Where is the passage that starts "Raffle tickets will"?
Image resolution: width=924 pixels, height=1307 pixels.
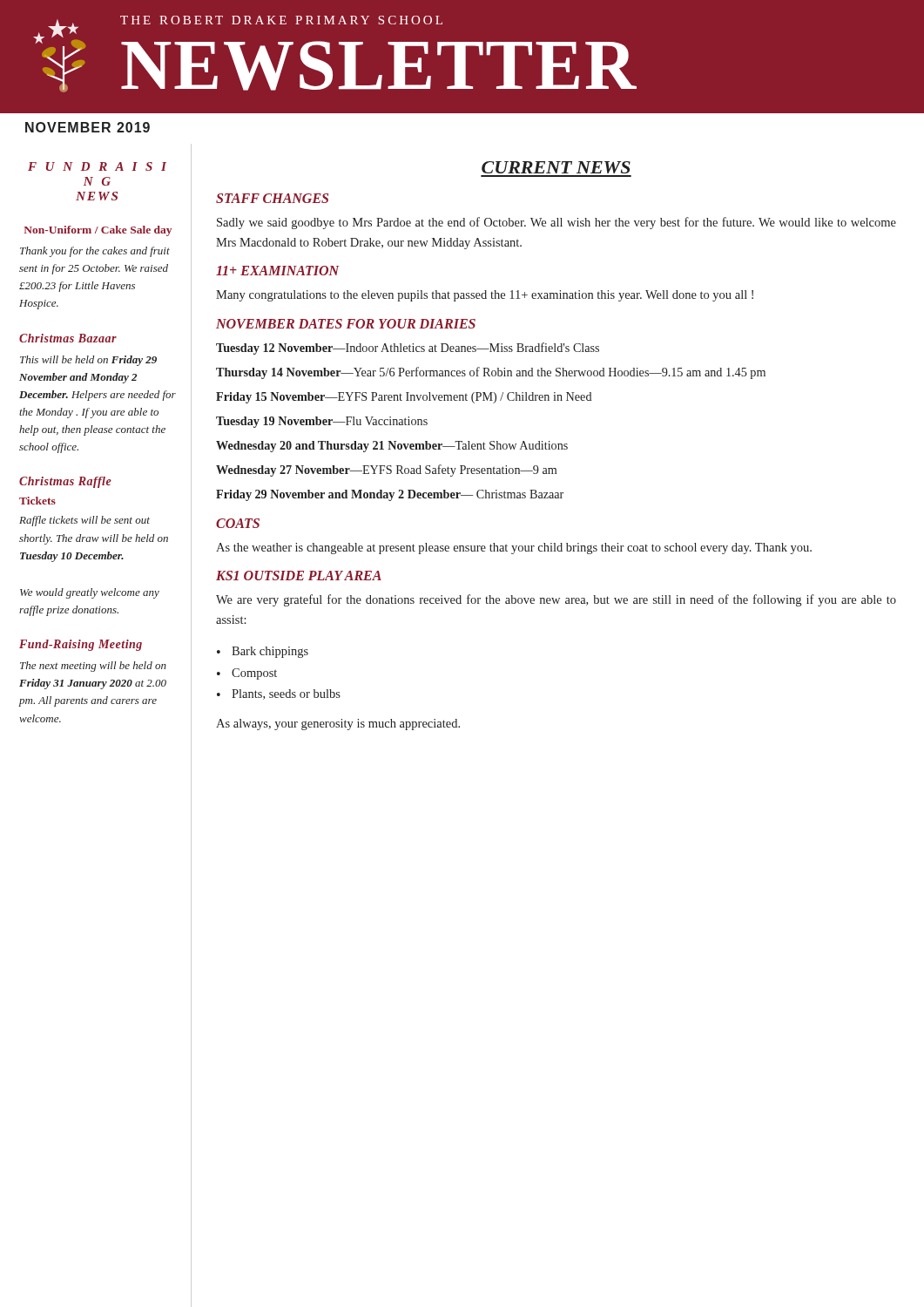(x=98, y=538)
